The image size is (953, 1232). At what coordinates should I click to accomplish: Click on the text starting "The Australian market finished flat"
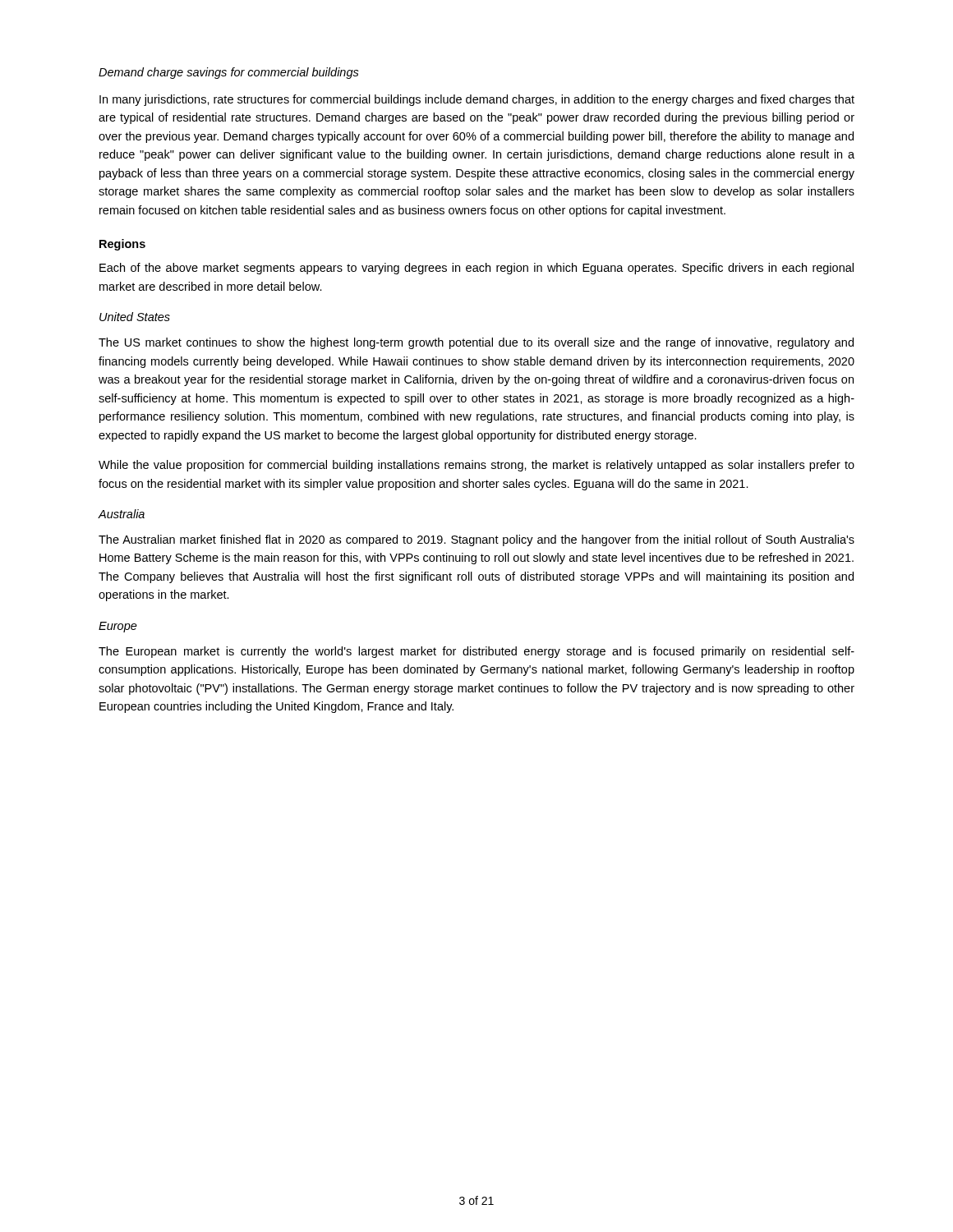coord(476,567)
